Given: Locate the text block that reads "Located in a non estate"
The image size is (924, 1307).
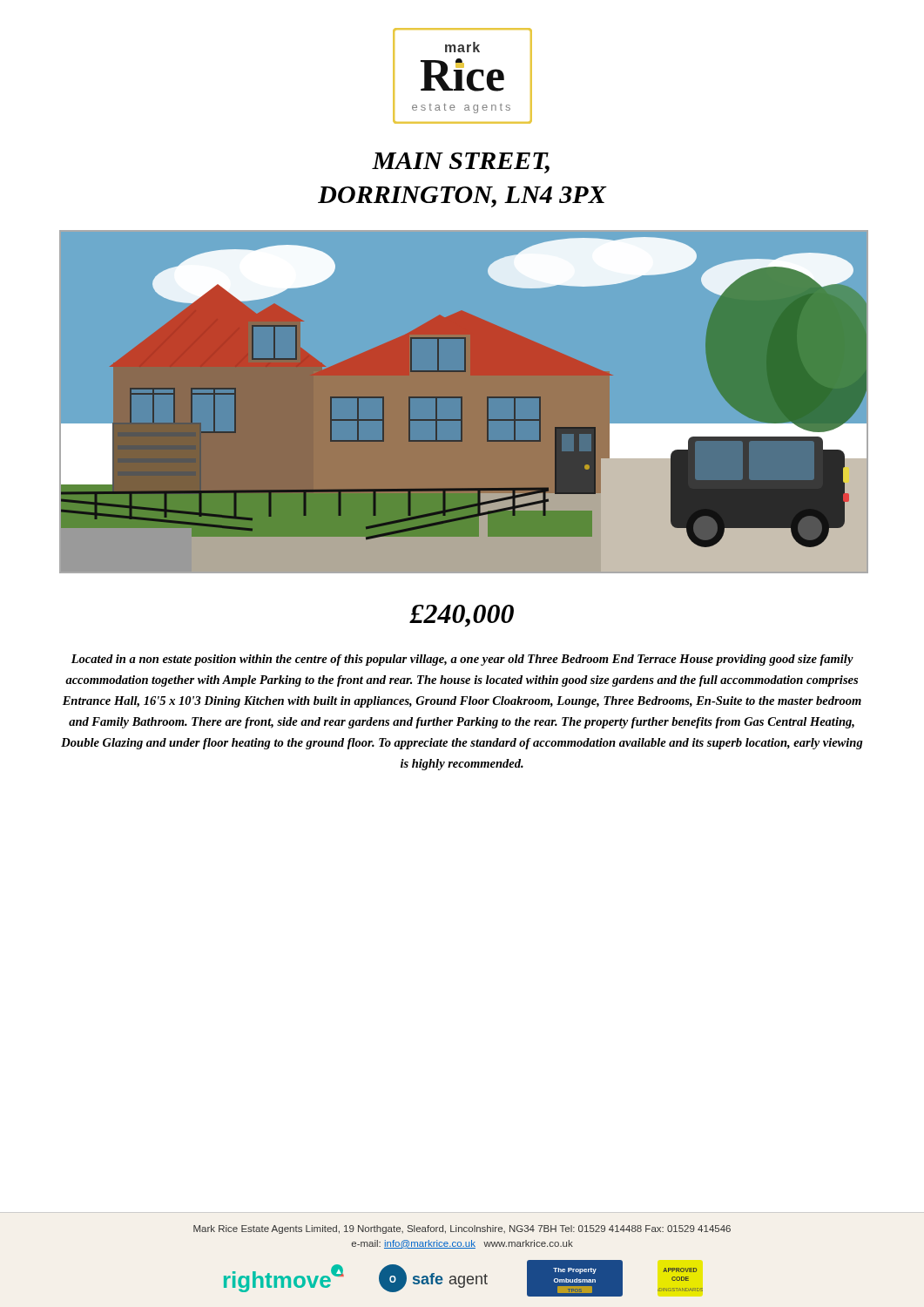Looking at the screenshot, I should click(462, 712).
